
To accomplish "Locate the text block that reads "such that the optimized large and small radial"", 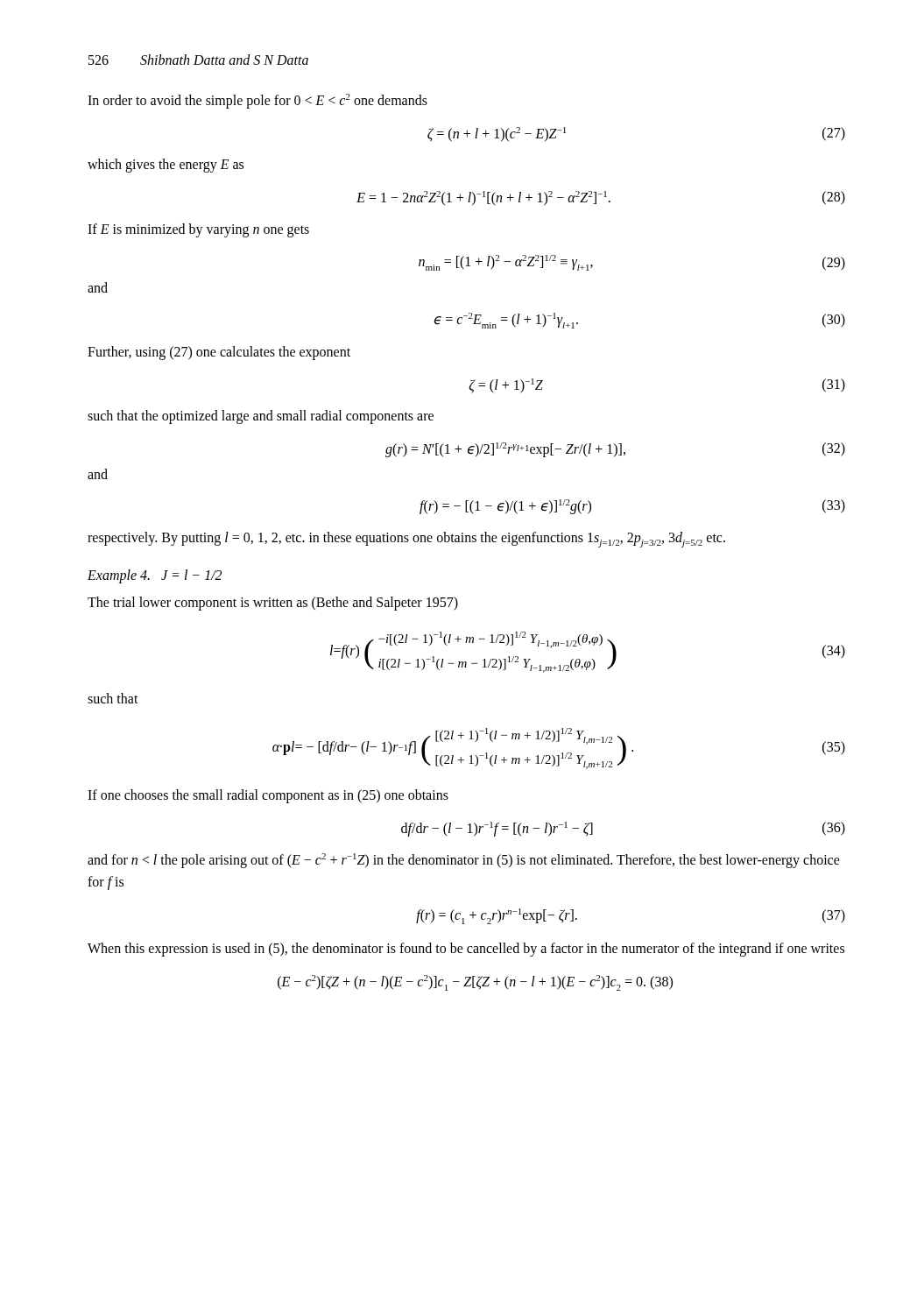I will tap(261, 416).
